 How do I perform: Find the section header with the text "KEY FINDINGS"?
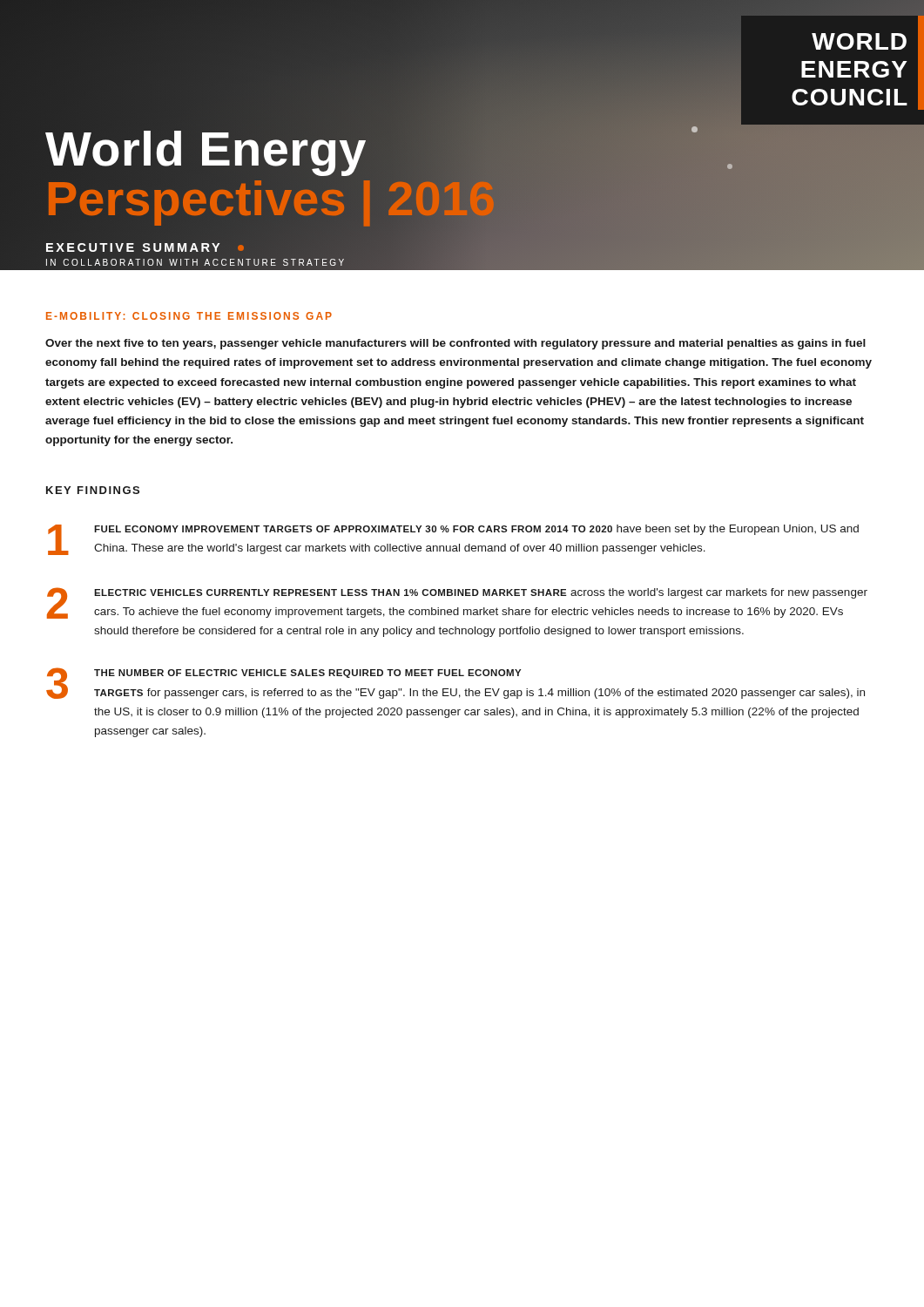tap(93, 490)
